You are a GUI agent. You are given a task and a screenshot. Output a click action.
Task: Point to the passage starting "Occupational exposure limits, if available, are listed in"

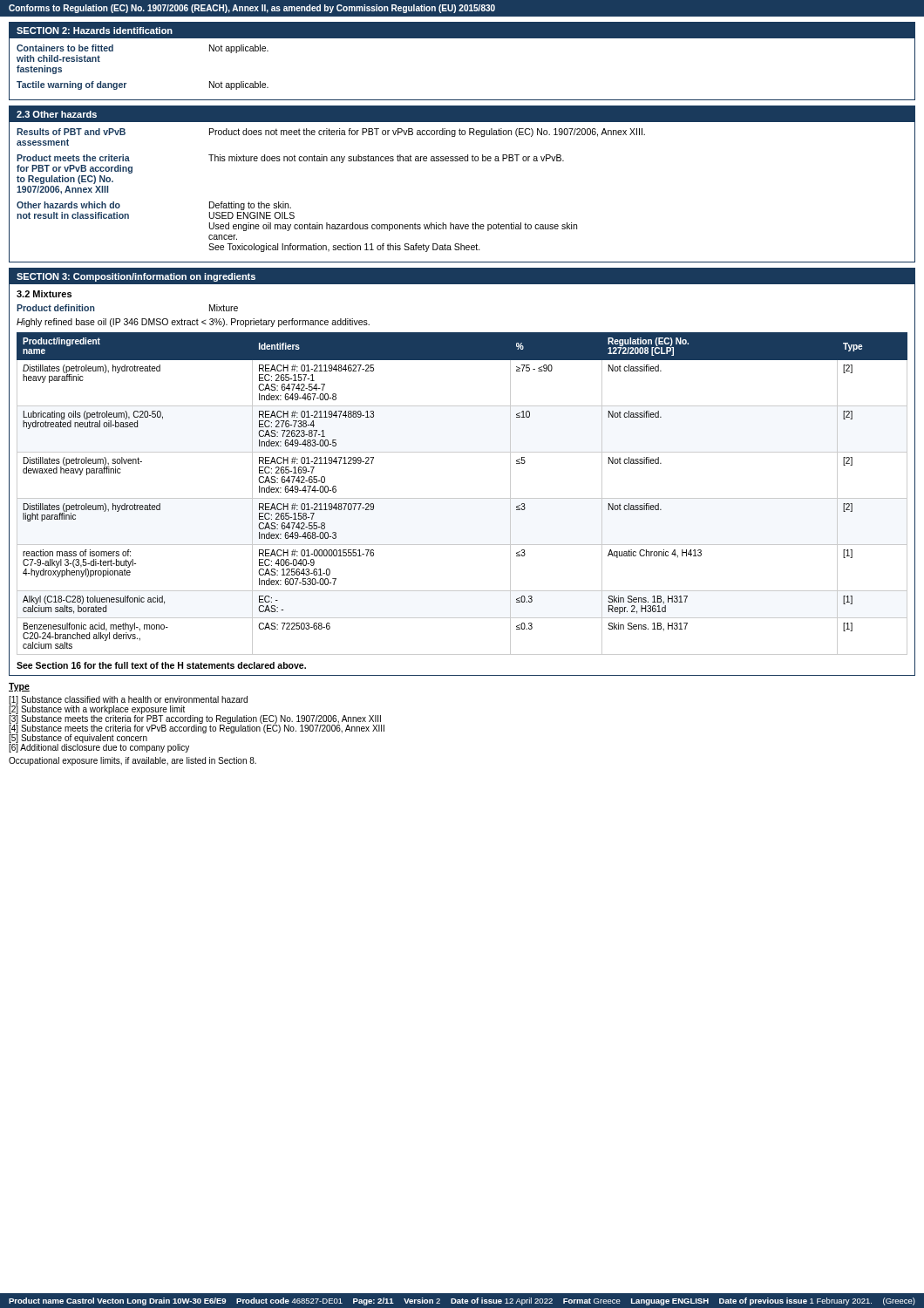point(133,761)
